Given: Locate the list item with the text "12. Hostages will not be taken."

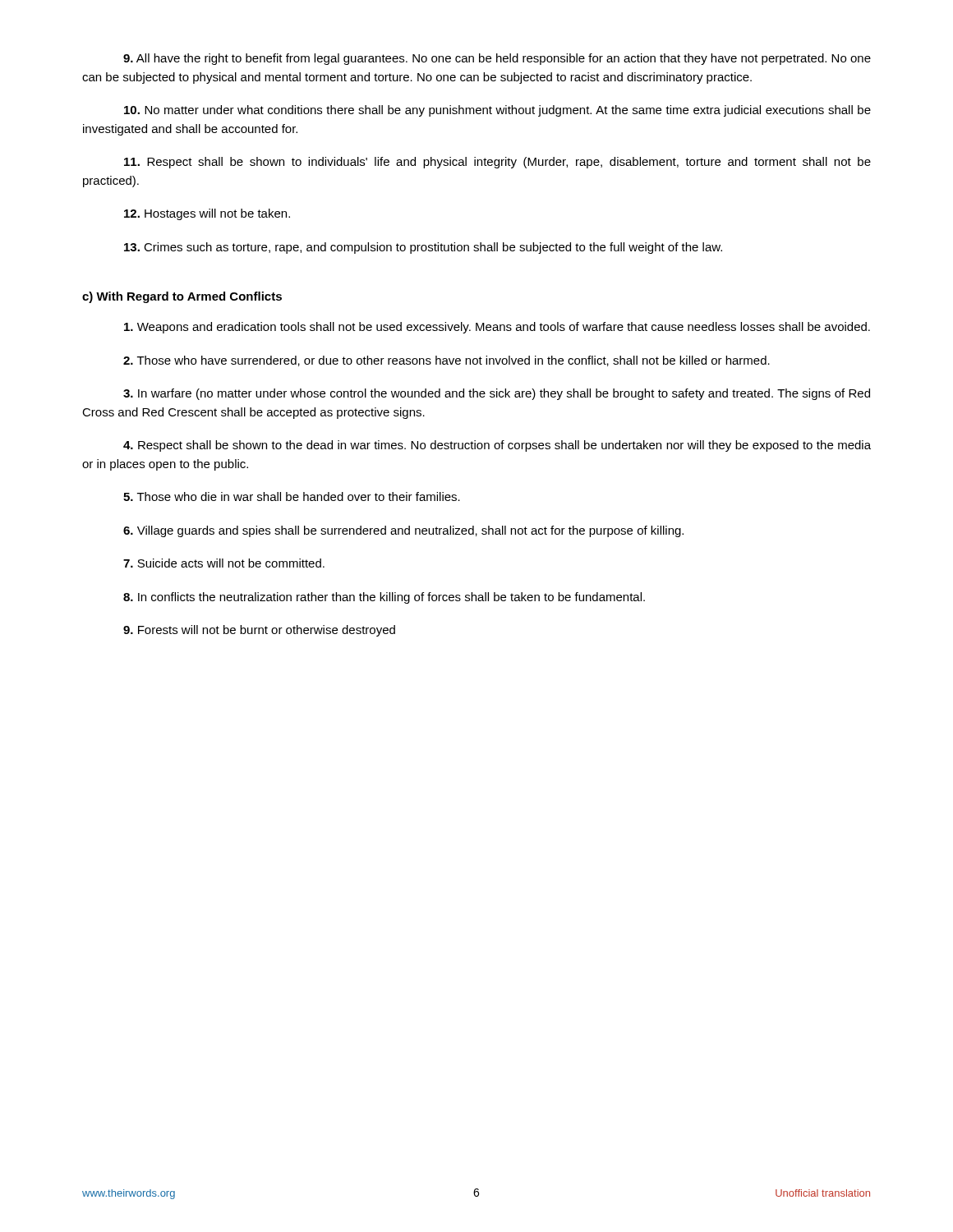Looking at the screenshot, I should (x=207, y=213).
